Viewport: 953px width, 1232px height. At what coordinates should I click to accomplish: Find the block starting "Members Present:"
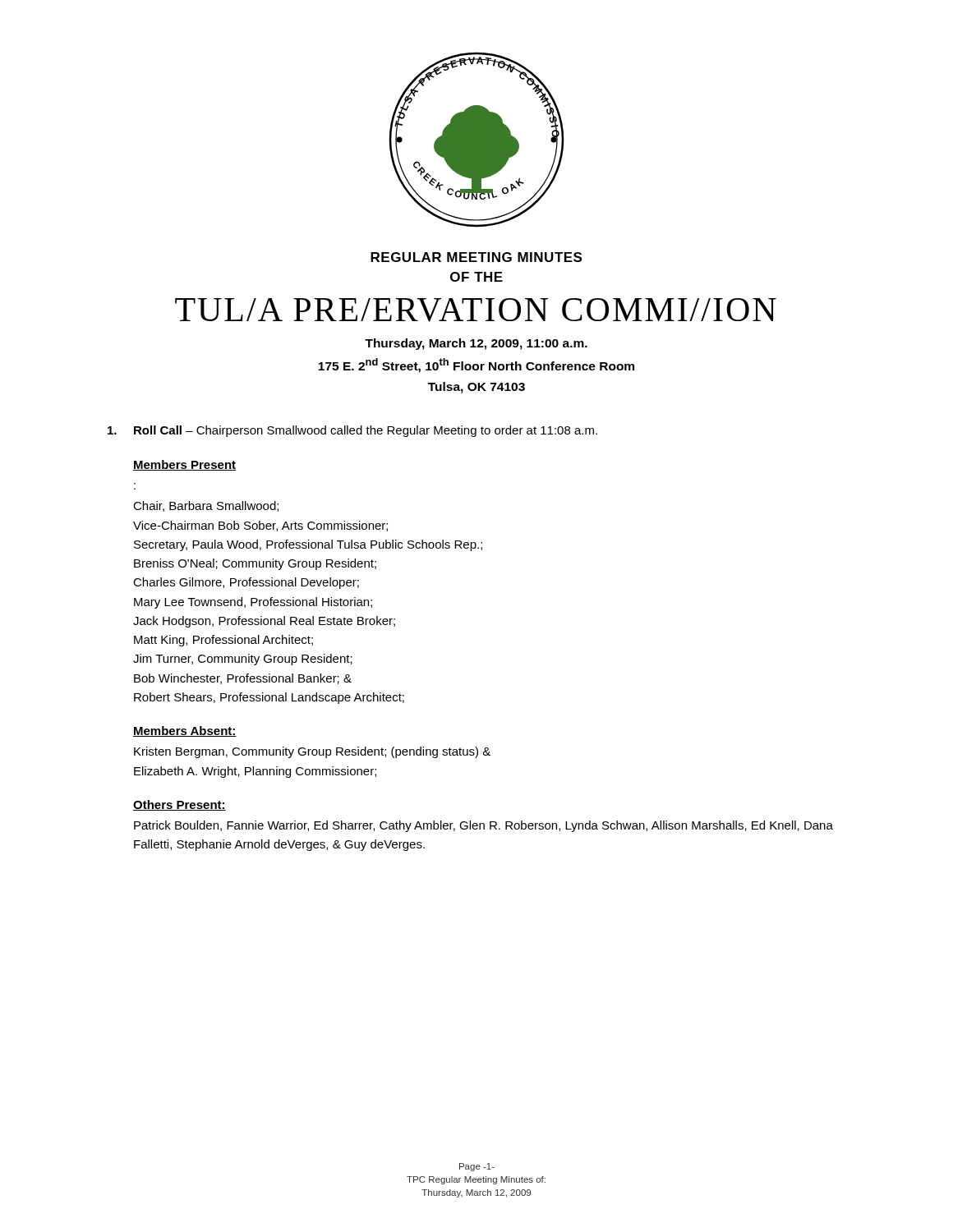click(x=184, y=465)
